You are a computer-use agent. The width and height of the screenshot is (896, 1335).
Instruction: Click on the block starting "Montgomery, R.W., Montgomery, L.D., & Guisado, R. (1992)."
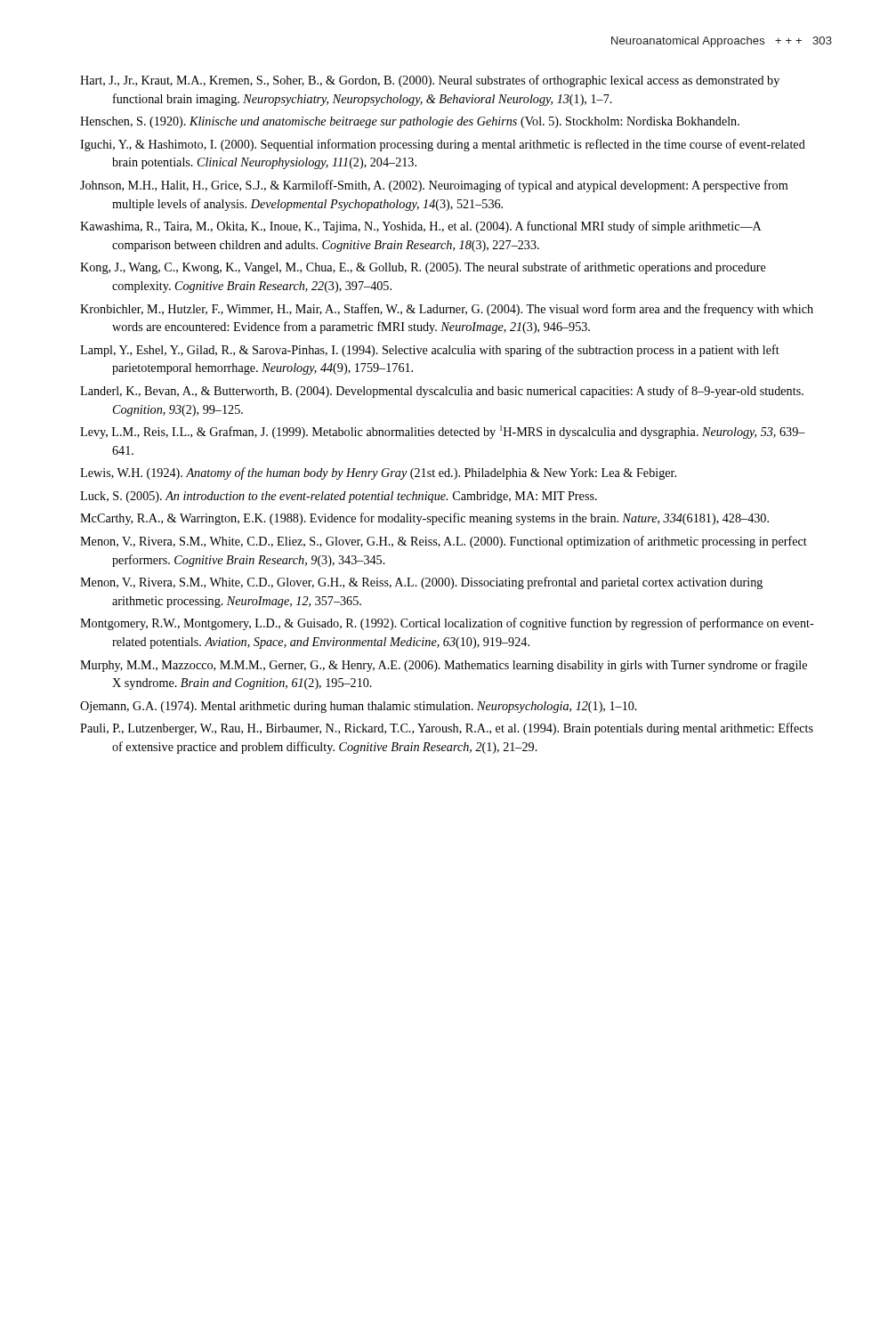[x=447, y=633]
